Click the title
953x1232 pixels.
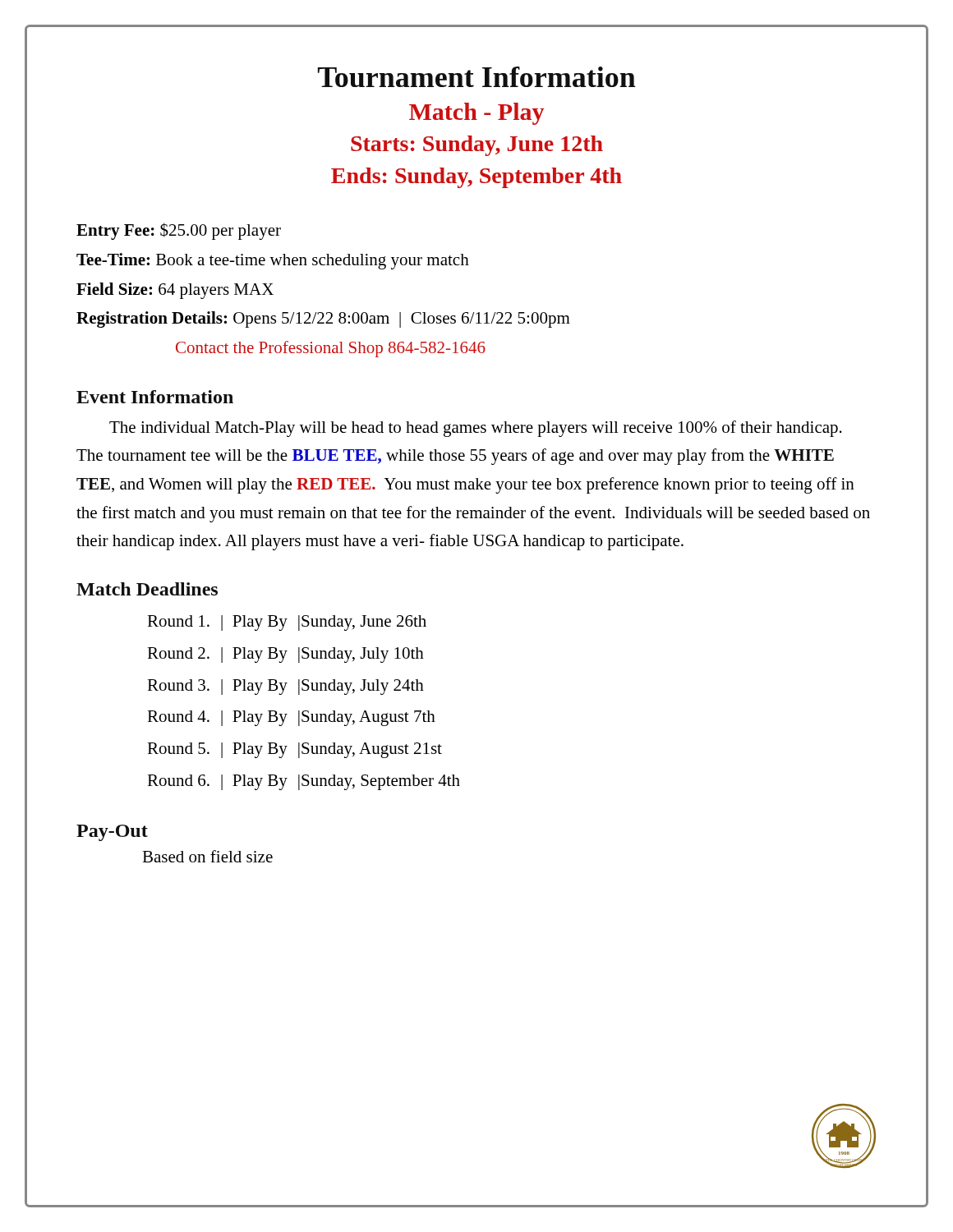[x=476, y=126]
